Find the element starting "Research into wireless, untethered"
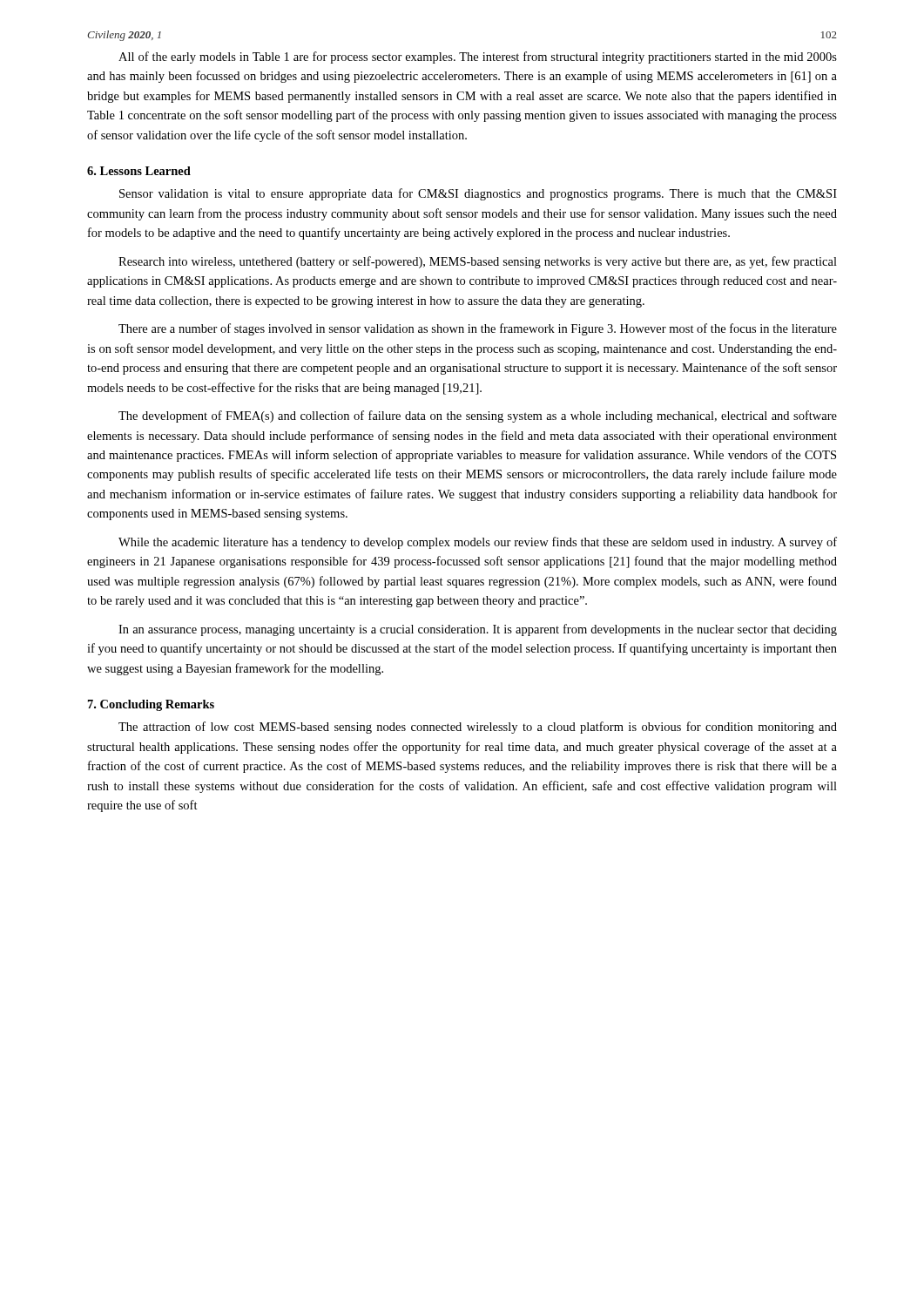This screenshot has width=924, height=1307. [x=462, y=281]
